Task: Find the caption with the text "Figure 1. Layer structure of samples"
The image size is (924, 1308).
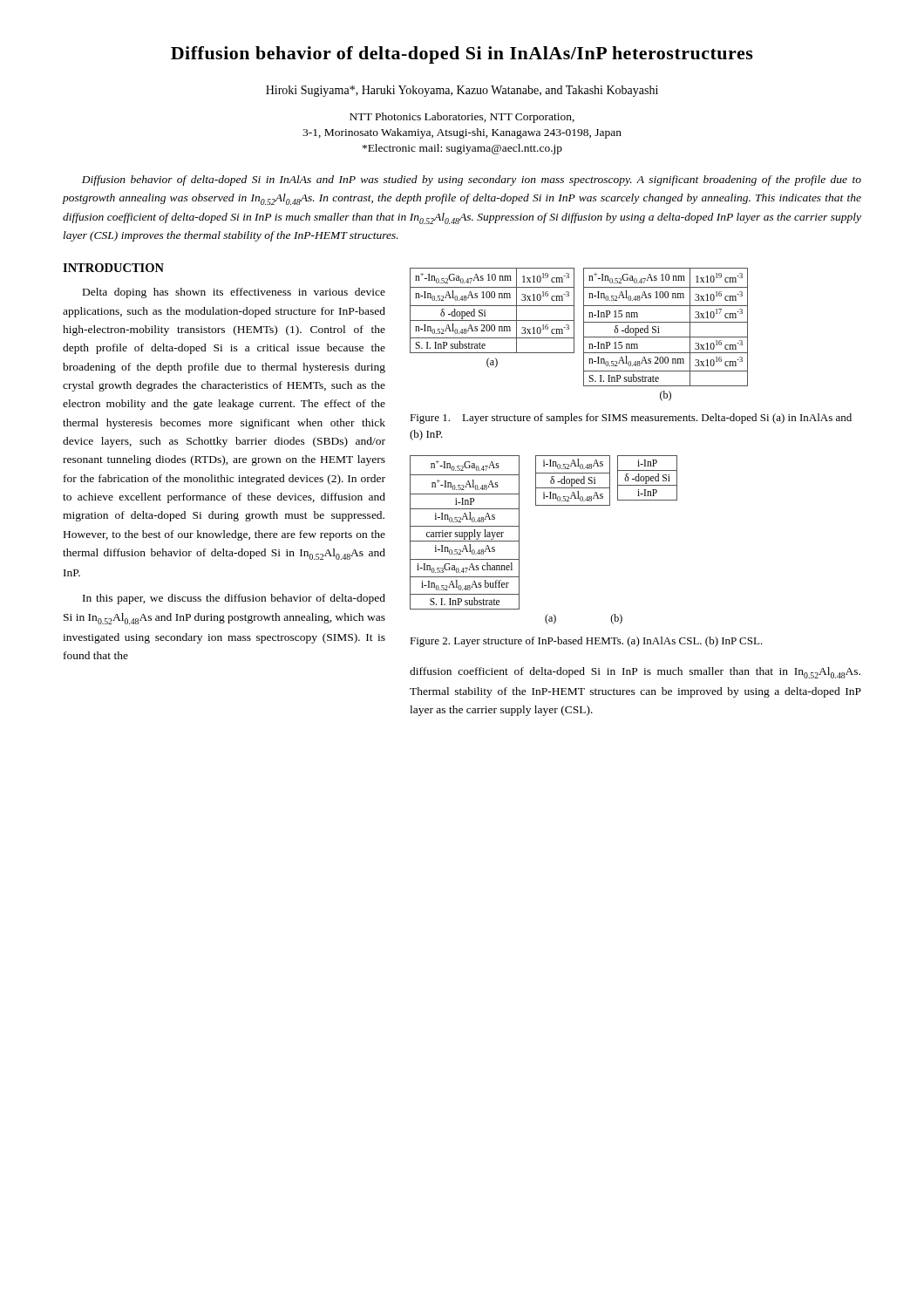Action: point(631,425)
